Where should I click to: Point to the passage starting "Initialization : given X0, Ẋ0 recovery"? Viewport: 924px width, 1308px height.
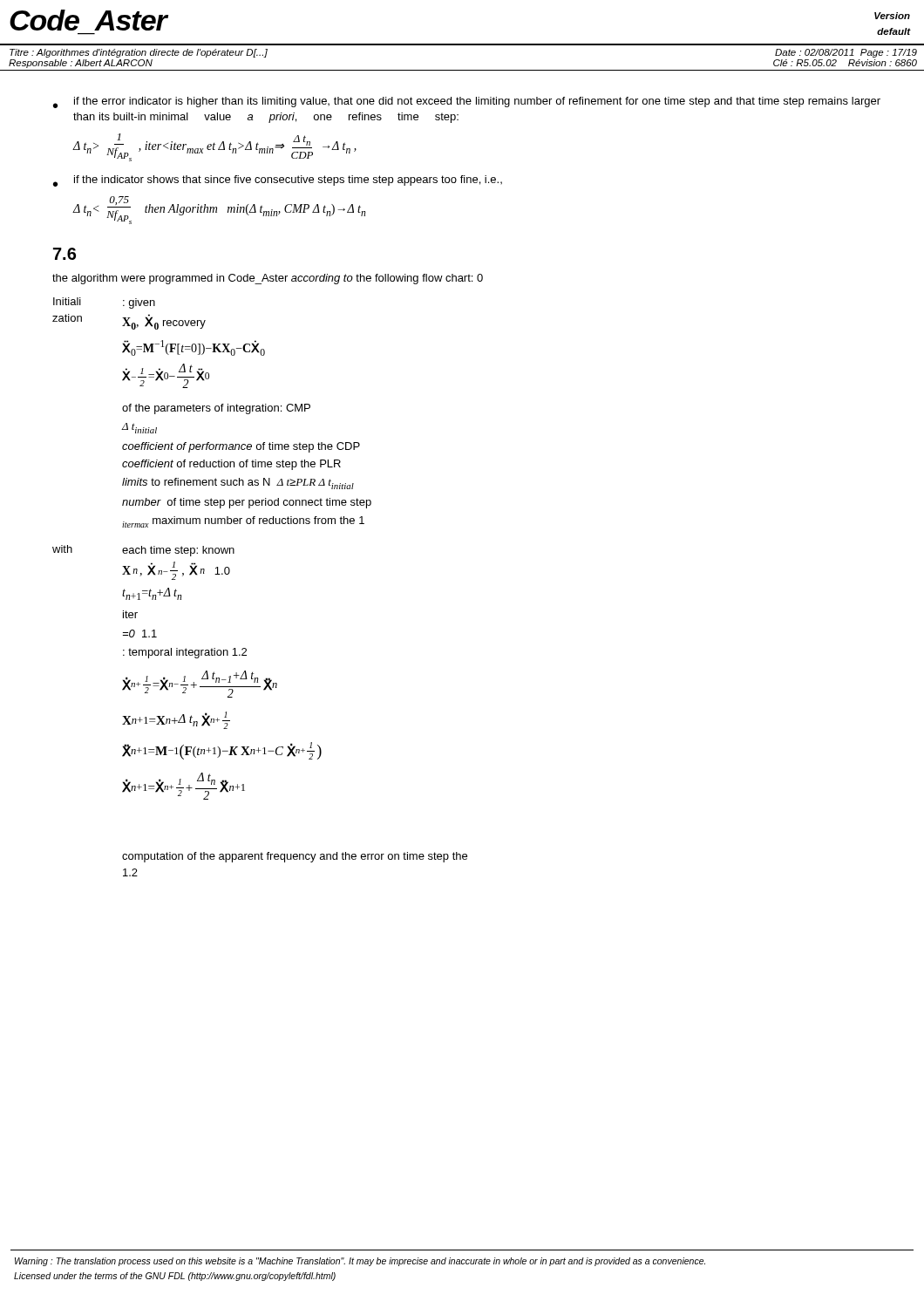159,342
